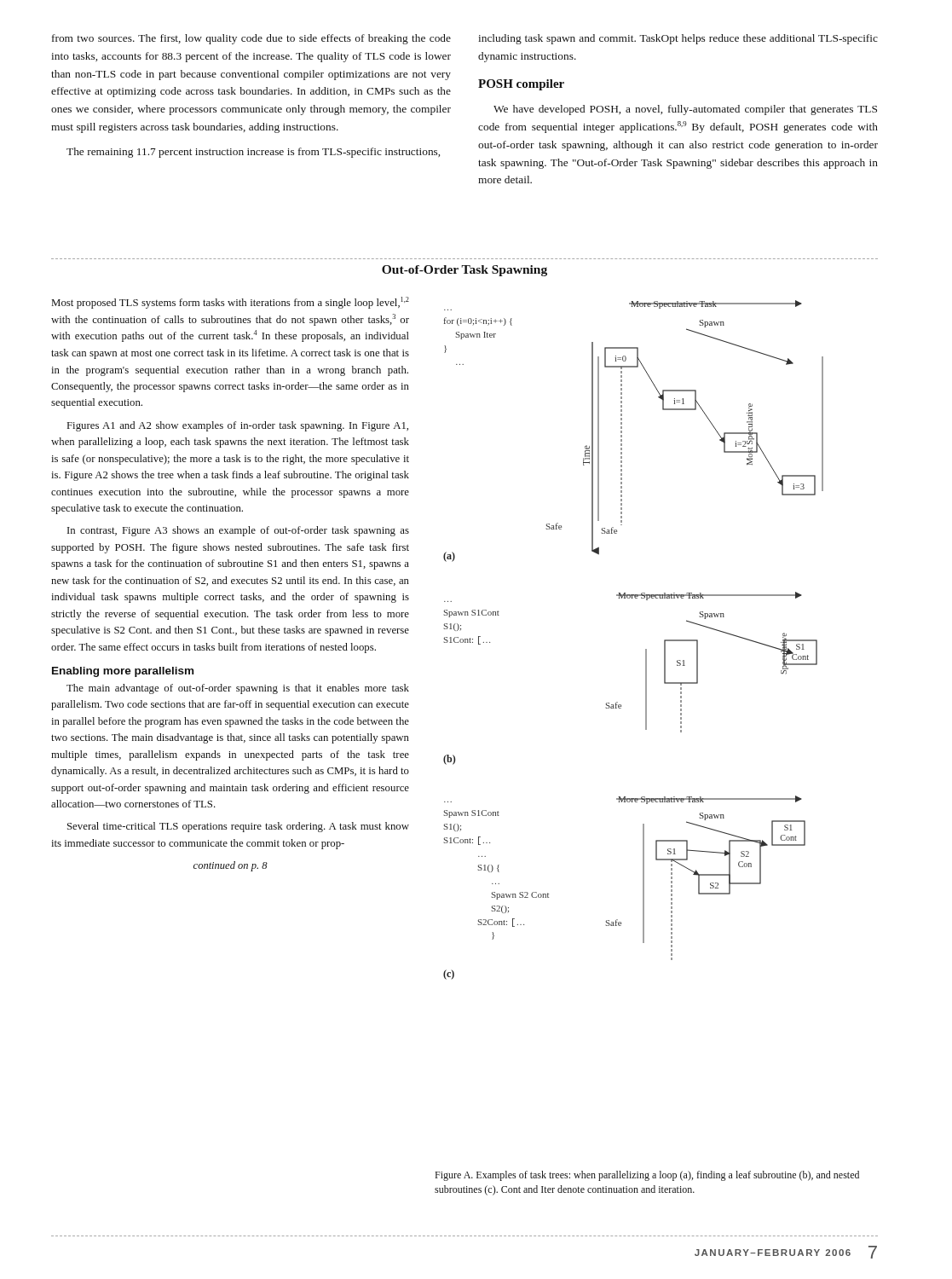This screenshot has height=1279, width=952.
Task: Point to the element starting "Figure A. Examples of"
Action: [647, 1182]
